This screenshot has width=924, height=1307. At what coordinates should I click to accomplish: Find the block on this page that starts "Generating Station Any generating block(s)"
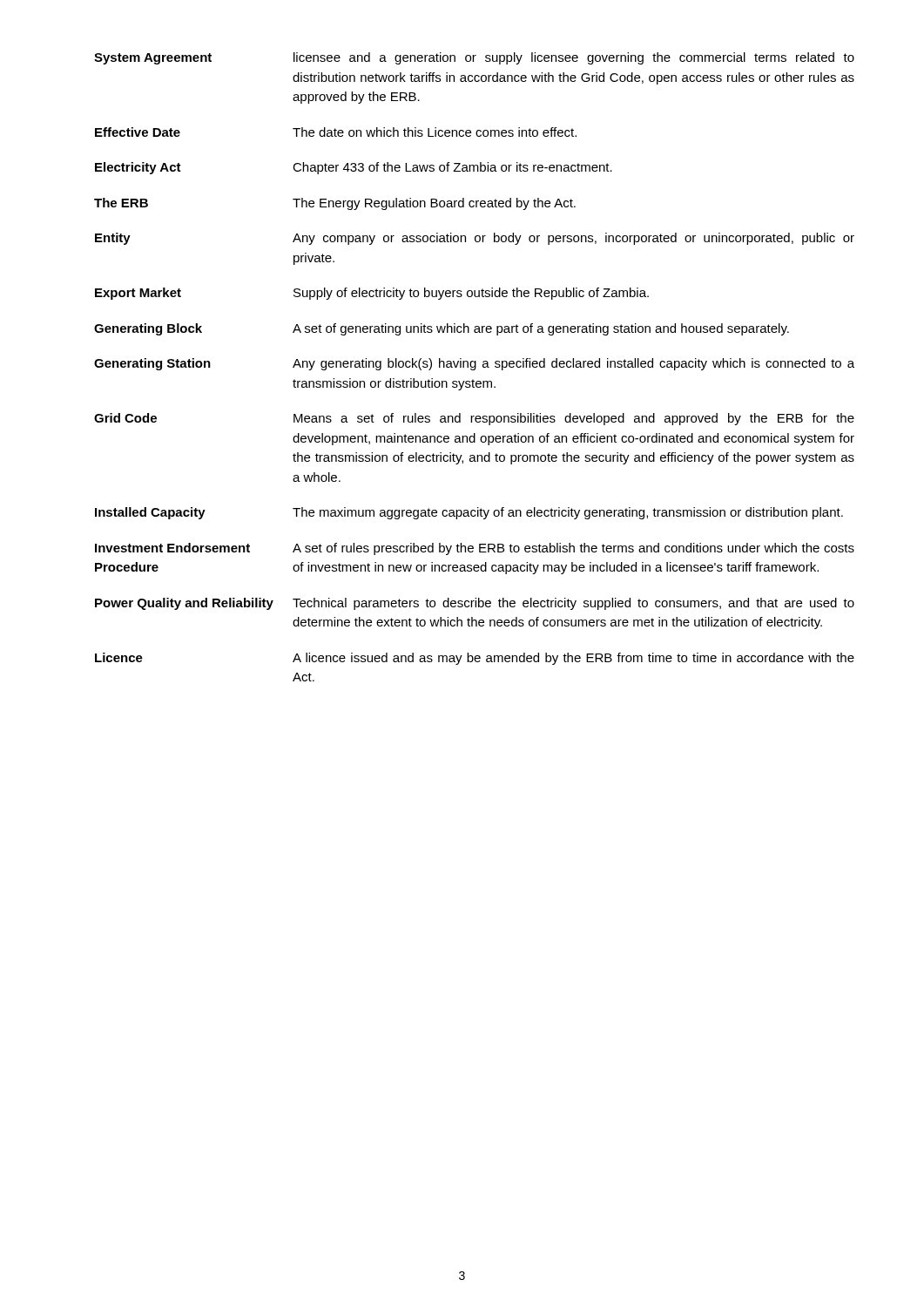474,373
